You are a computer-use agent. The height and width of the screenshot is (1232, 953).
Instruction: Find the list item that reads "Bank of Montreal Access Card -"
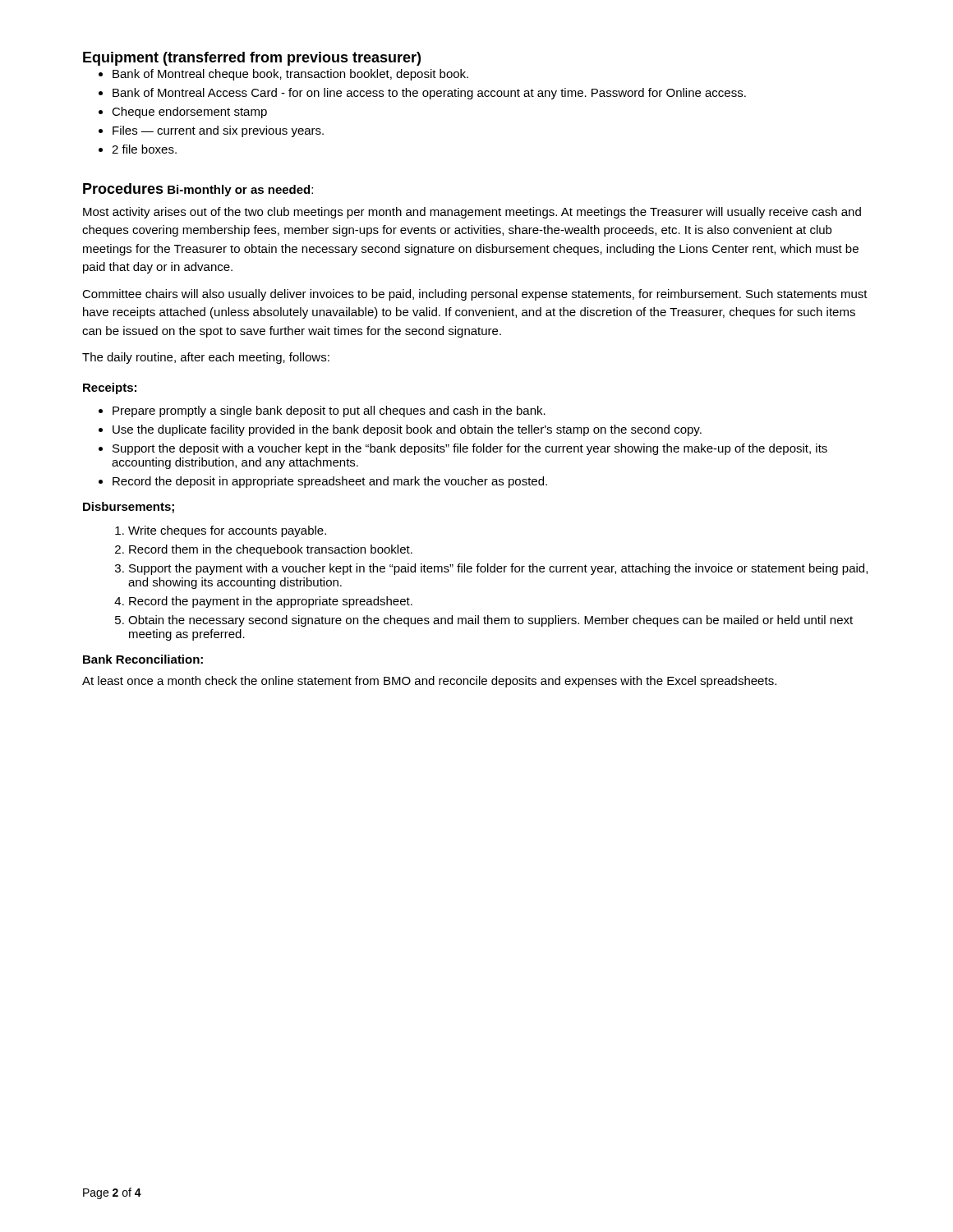coord(429,92)
